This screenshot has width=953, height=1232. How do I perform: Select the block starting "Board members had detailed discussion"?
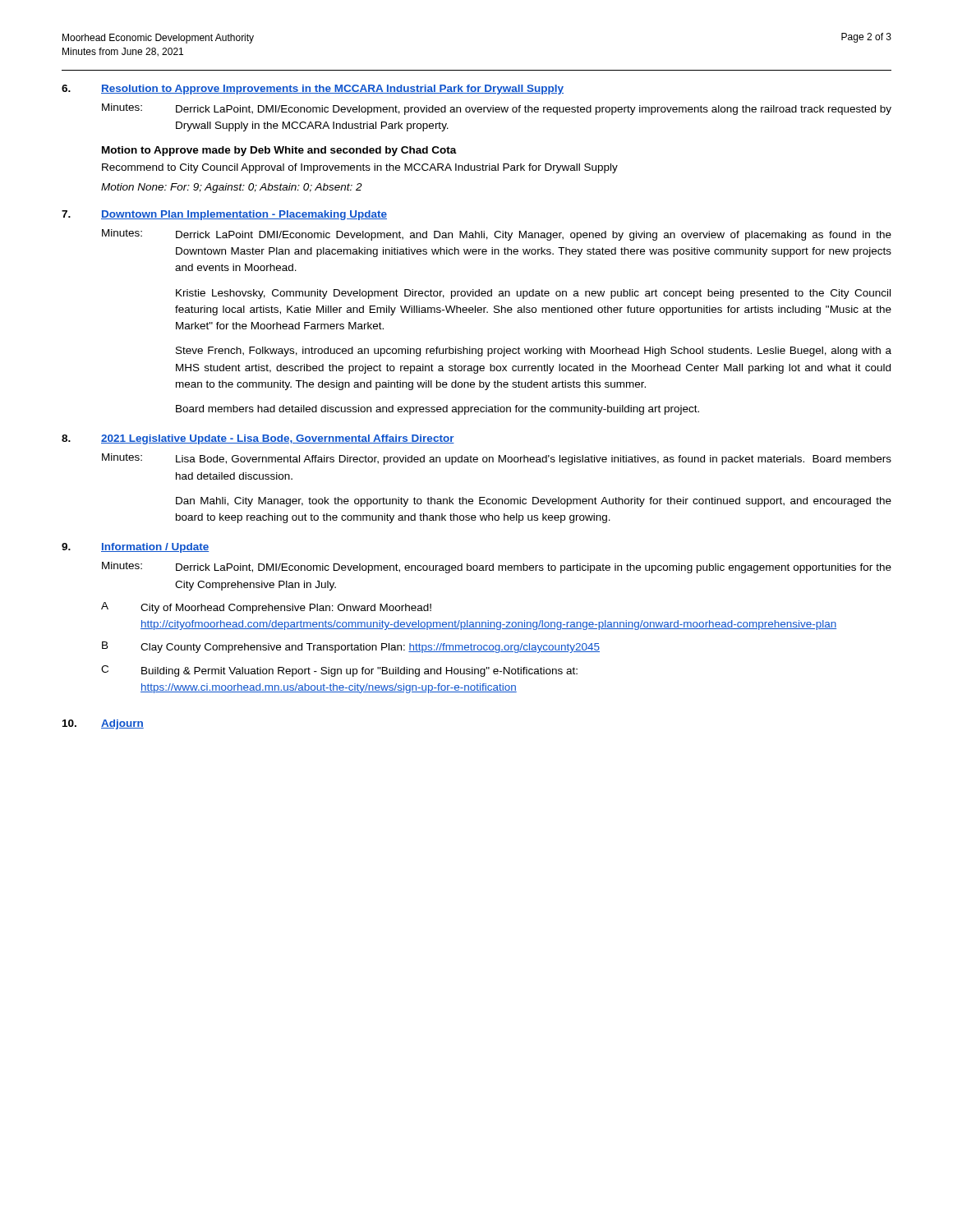click(438, 409)
